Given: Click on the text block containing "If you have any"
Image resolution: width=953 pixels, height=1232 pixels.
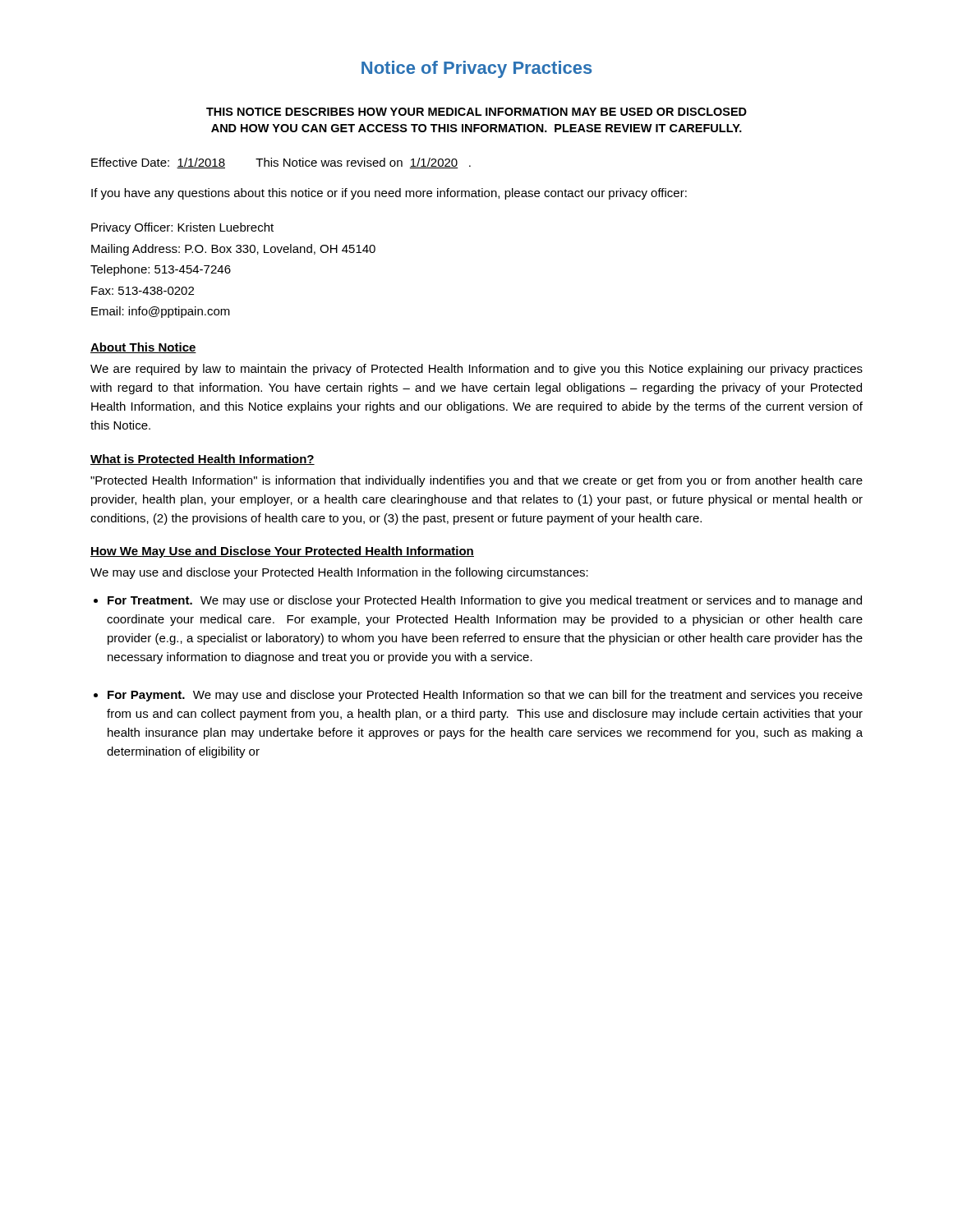Looking at the screenshot, I should [x=389, y=192].
